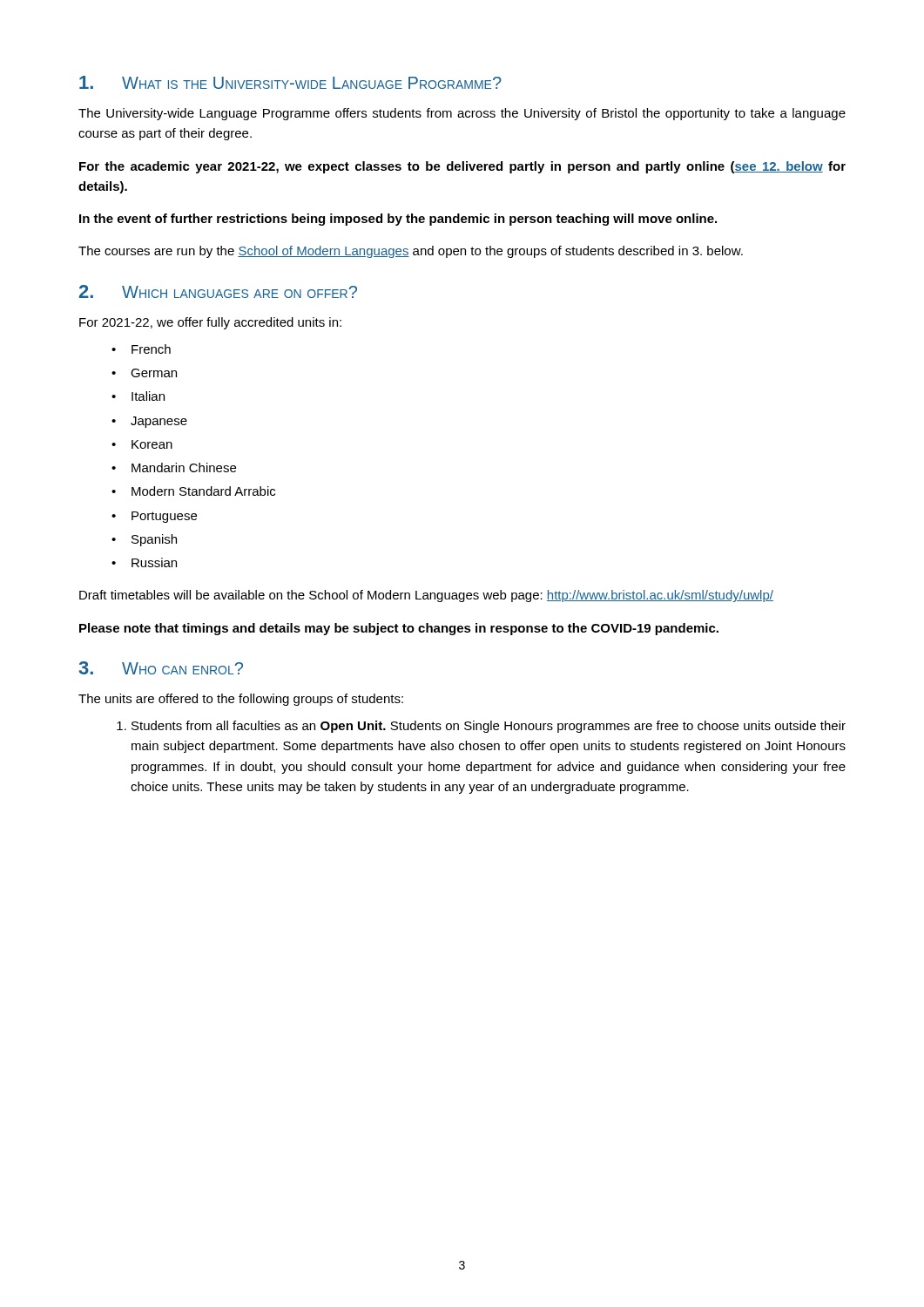This screenshot has width=924, height=1307.
Task: Find the element starting "For 2021-22, we offer fully accredited"
Action: 210,322
